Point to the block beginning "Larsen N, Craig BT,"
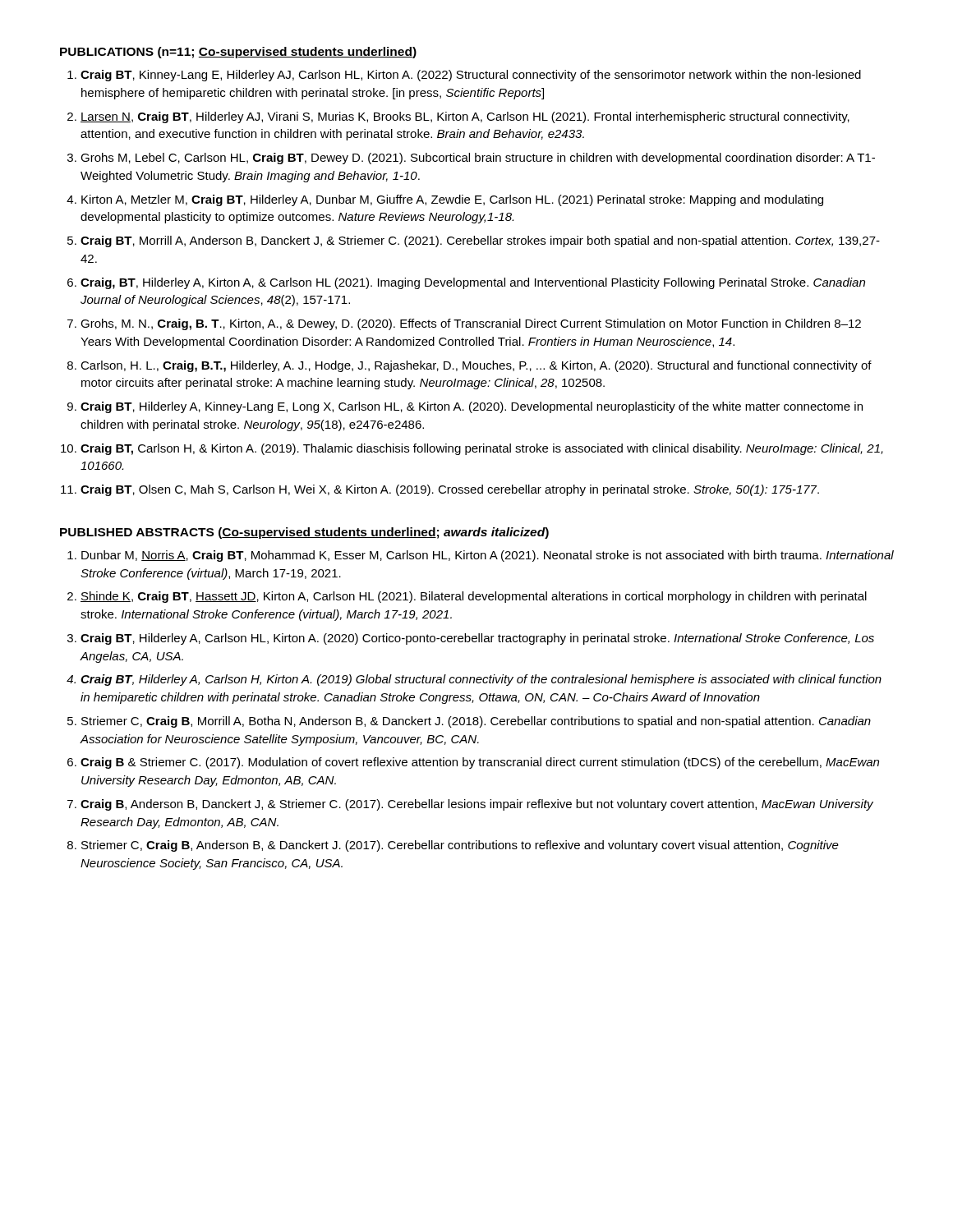The height and width of the screenshot is (1232, 953). tap(476, 125)
